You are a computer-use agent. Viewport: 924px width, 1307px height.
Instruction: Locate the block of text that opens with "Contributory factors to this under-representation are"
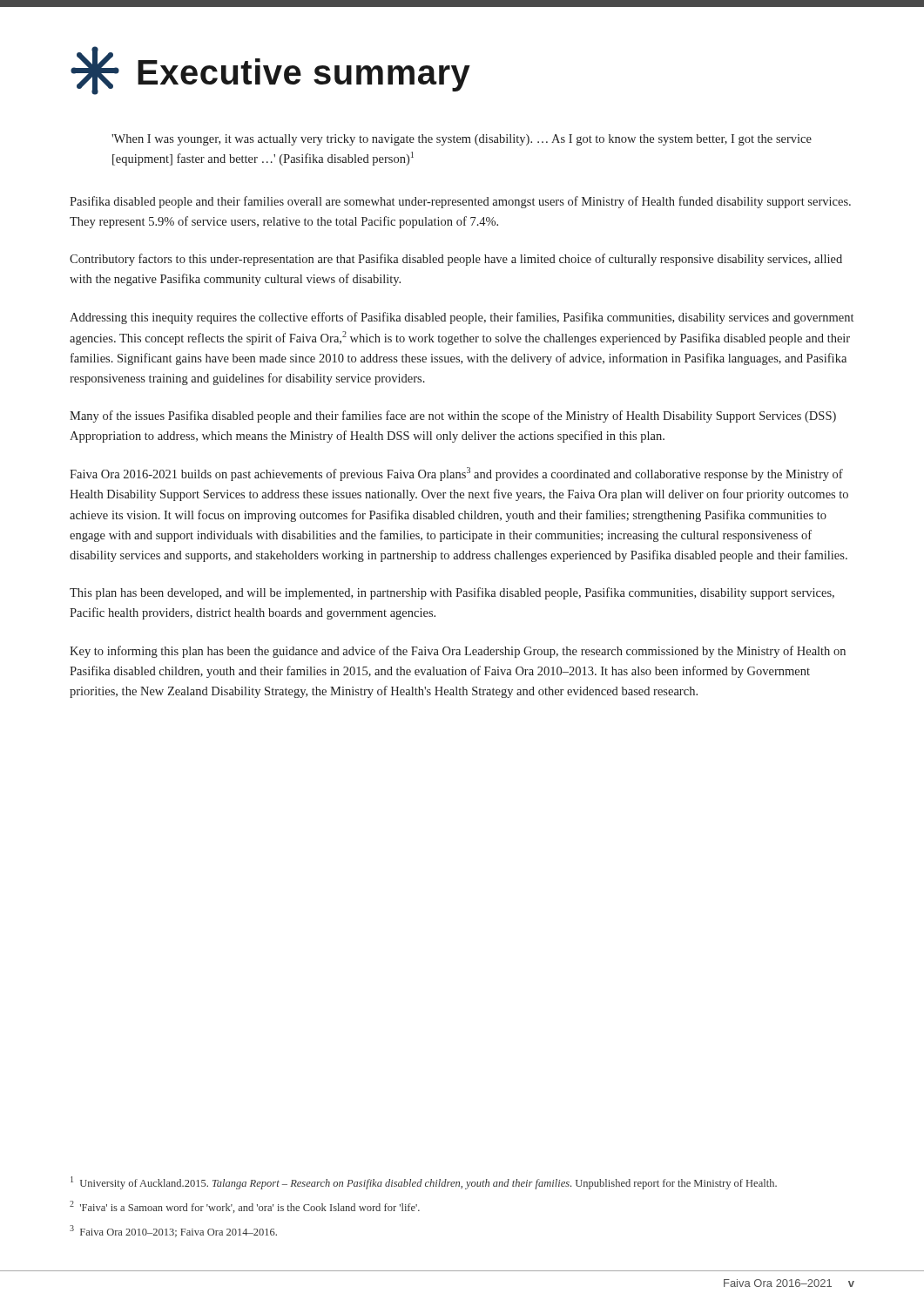(x=456, y=269)
